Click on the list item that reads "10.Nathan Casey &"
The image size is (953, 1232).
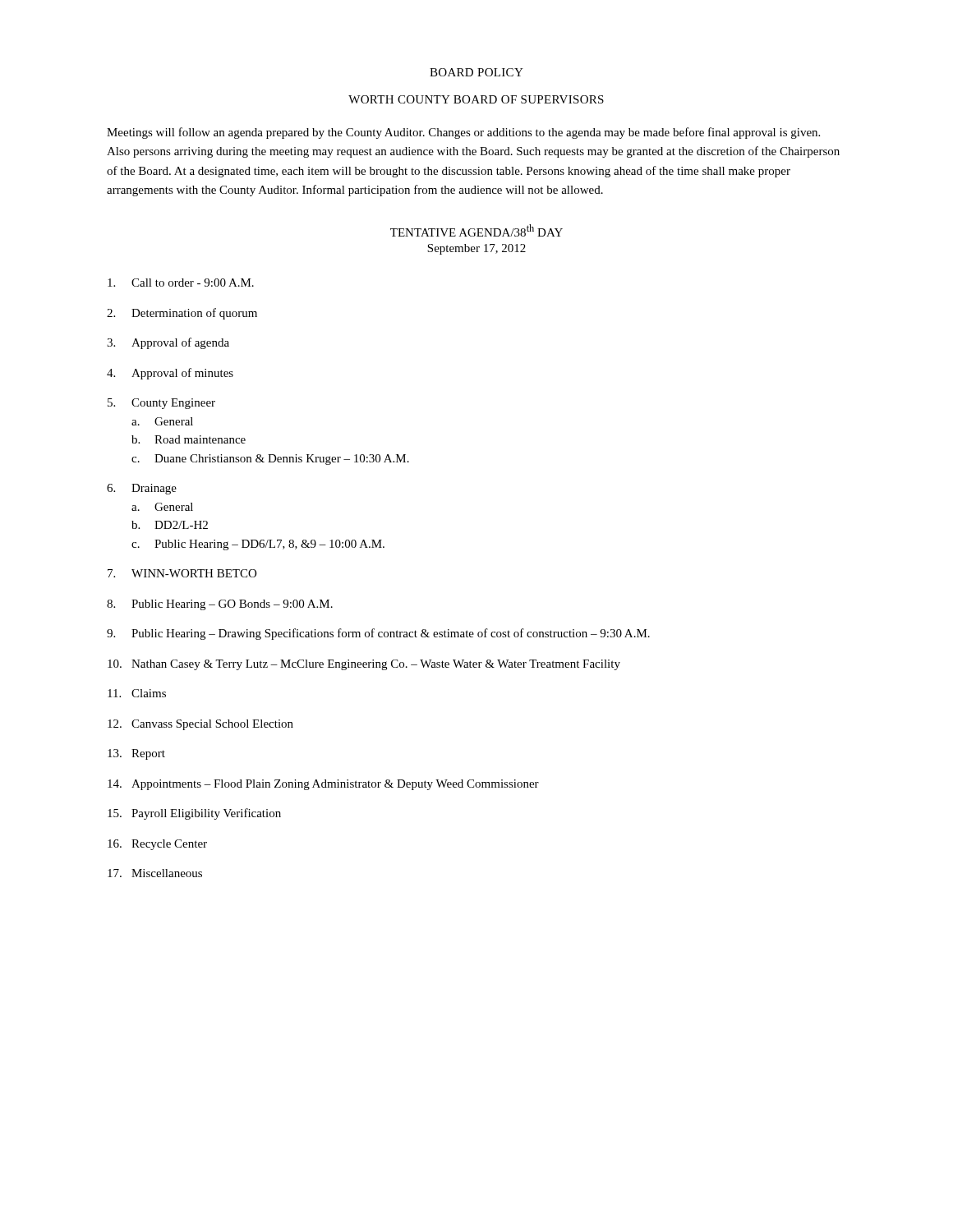point(474,663)
